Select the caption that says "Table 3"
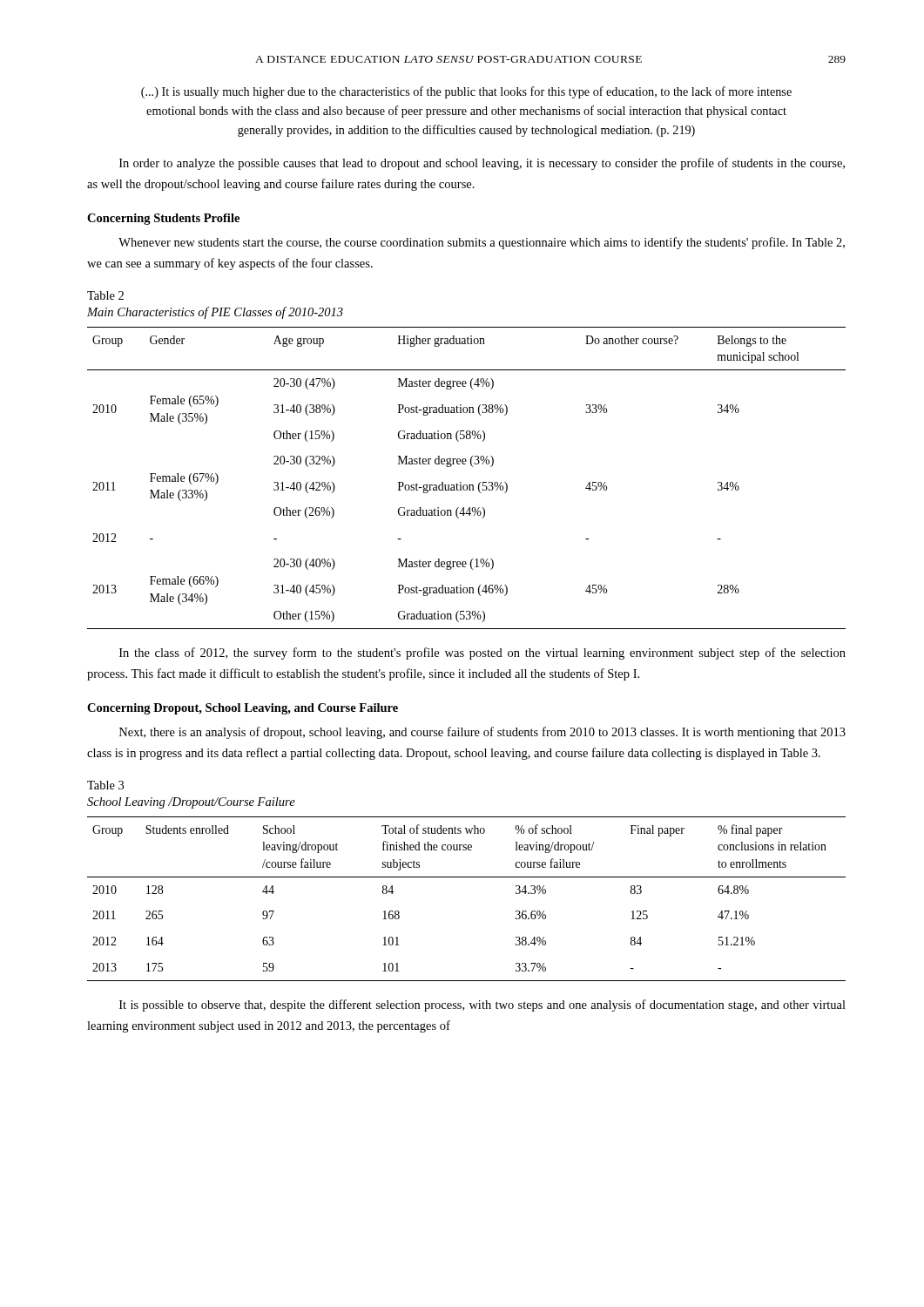 (x=106, y=785)
